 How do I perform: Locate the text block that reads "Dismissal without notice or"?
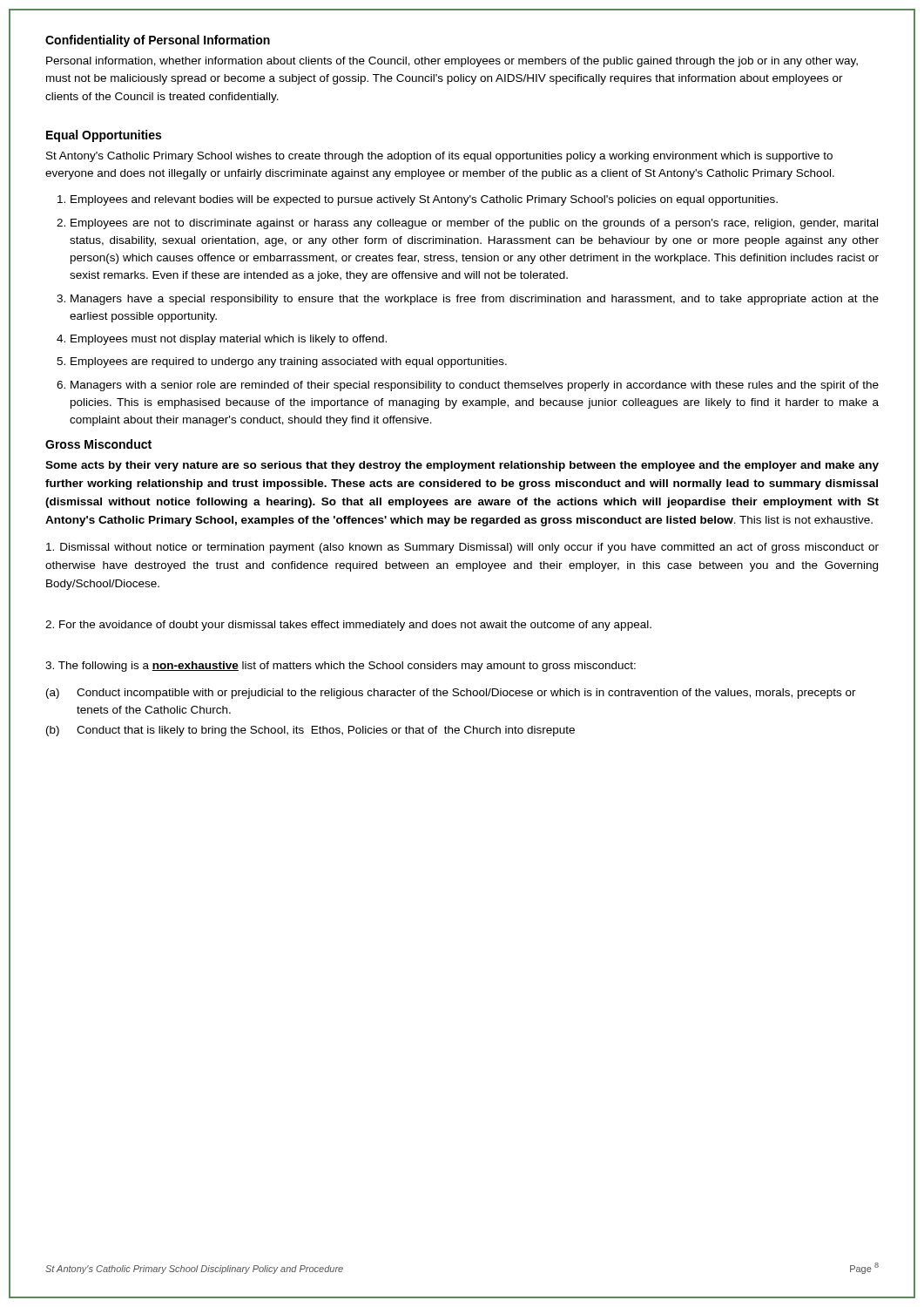(x=462, y=565)
